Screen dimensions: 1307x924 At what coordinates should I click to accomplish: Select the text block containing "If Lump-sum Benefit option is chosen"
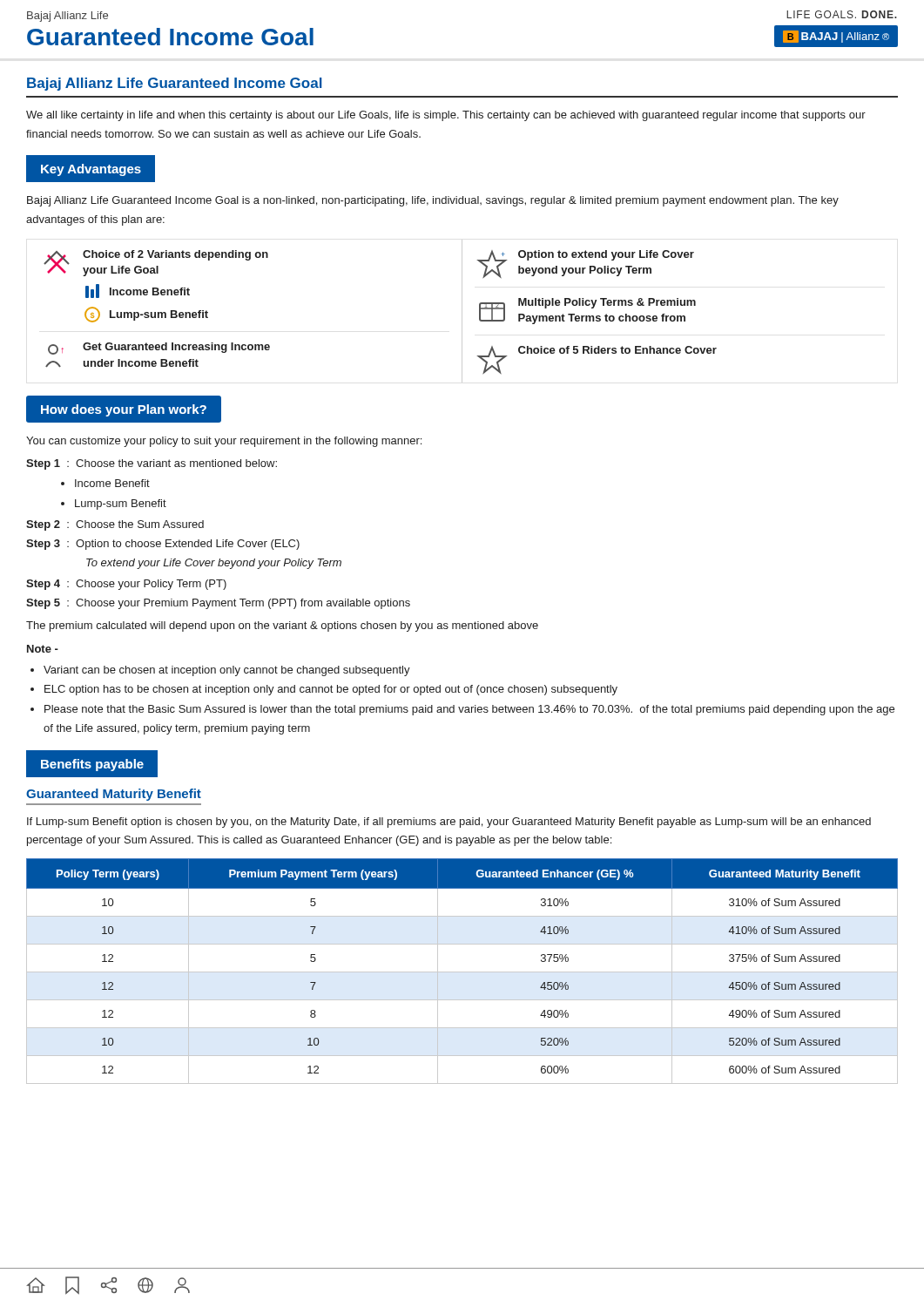[x=449, y=830]
